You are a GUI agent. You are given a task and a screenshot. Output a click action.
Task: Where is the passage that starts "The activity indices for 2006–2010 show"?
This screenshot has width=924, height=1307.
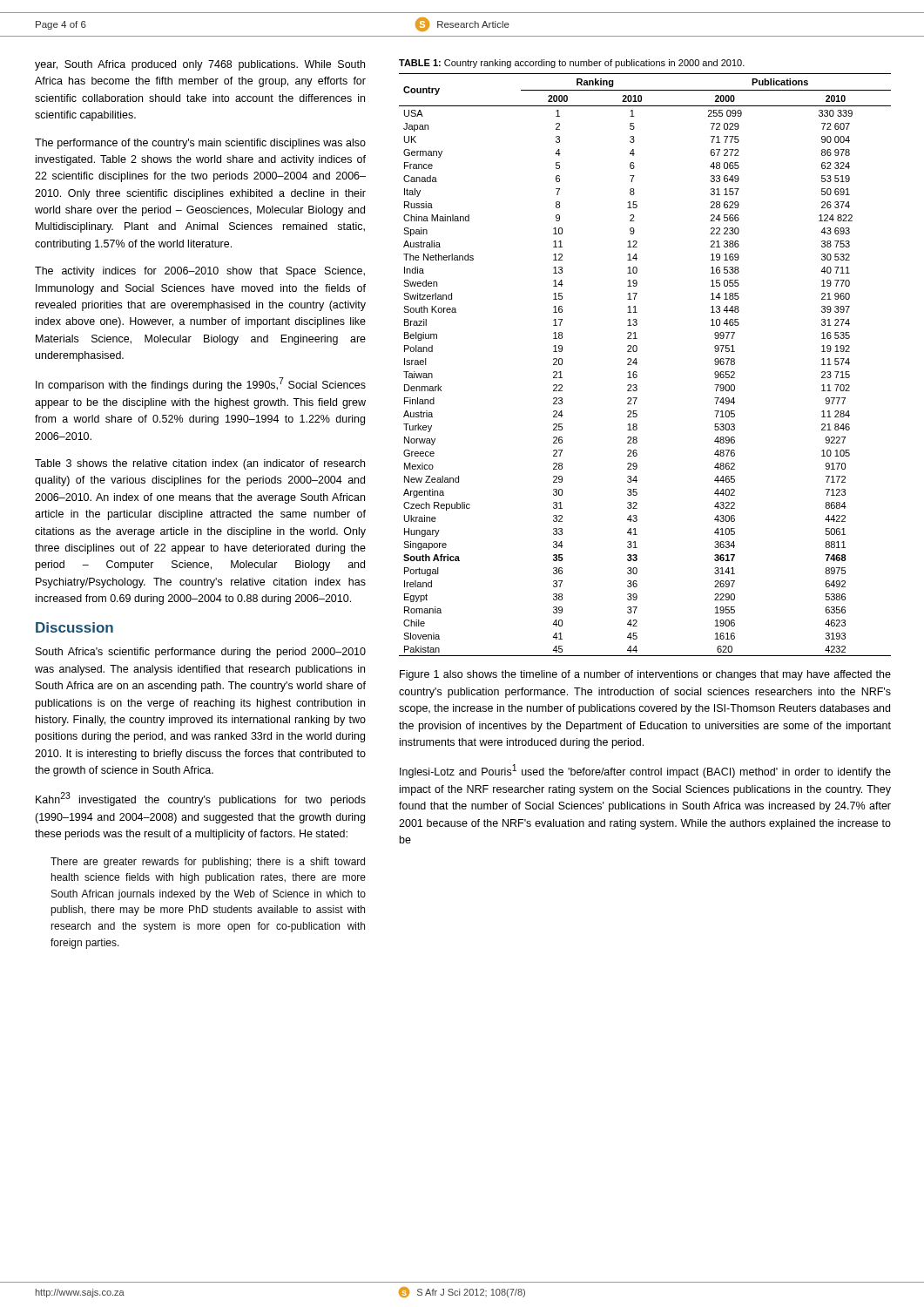pyautogui.click(x=200, y=313)
